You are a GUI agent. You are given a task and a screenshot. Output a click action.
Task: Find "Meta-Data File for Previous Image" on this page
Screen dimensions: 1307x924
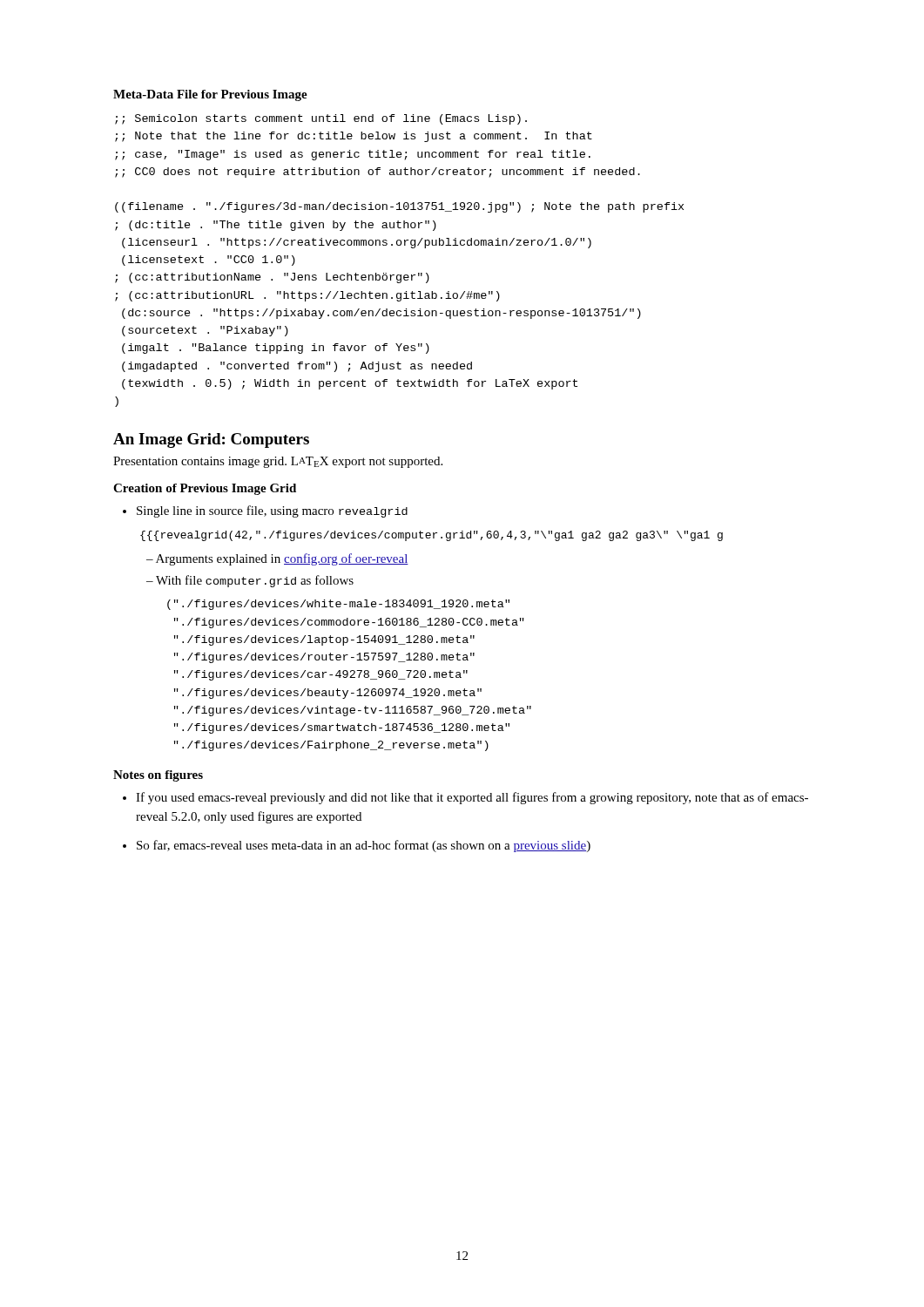click(x=210, y=94)
